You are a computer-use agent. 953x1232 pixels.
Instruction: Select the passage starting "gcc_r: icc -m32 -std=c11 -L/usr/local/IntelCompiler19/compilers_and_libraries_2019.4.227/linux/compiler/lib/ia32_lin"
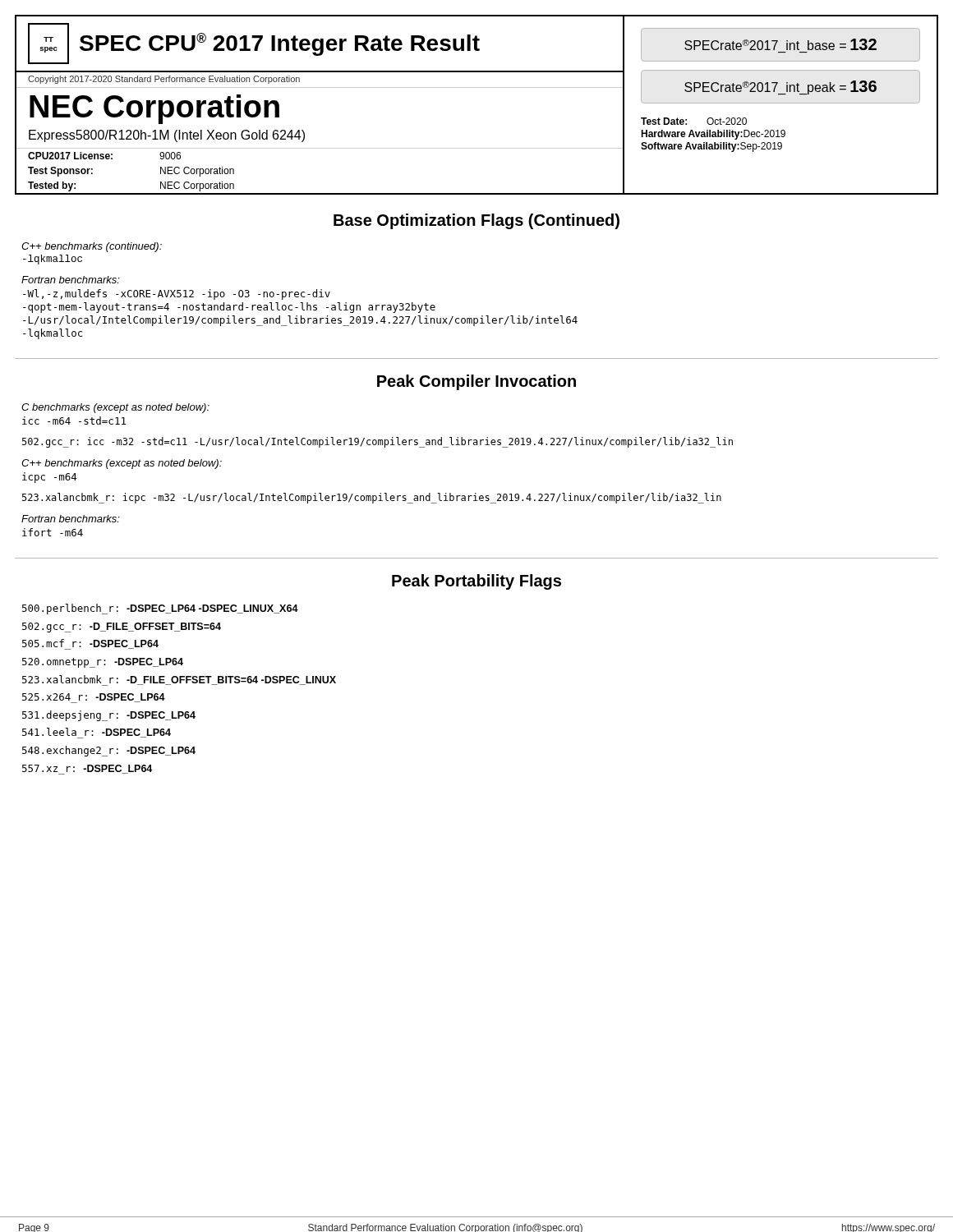click(377, 442)
